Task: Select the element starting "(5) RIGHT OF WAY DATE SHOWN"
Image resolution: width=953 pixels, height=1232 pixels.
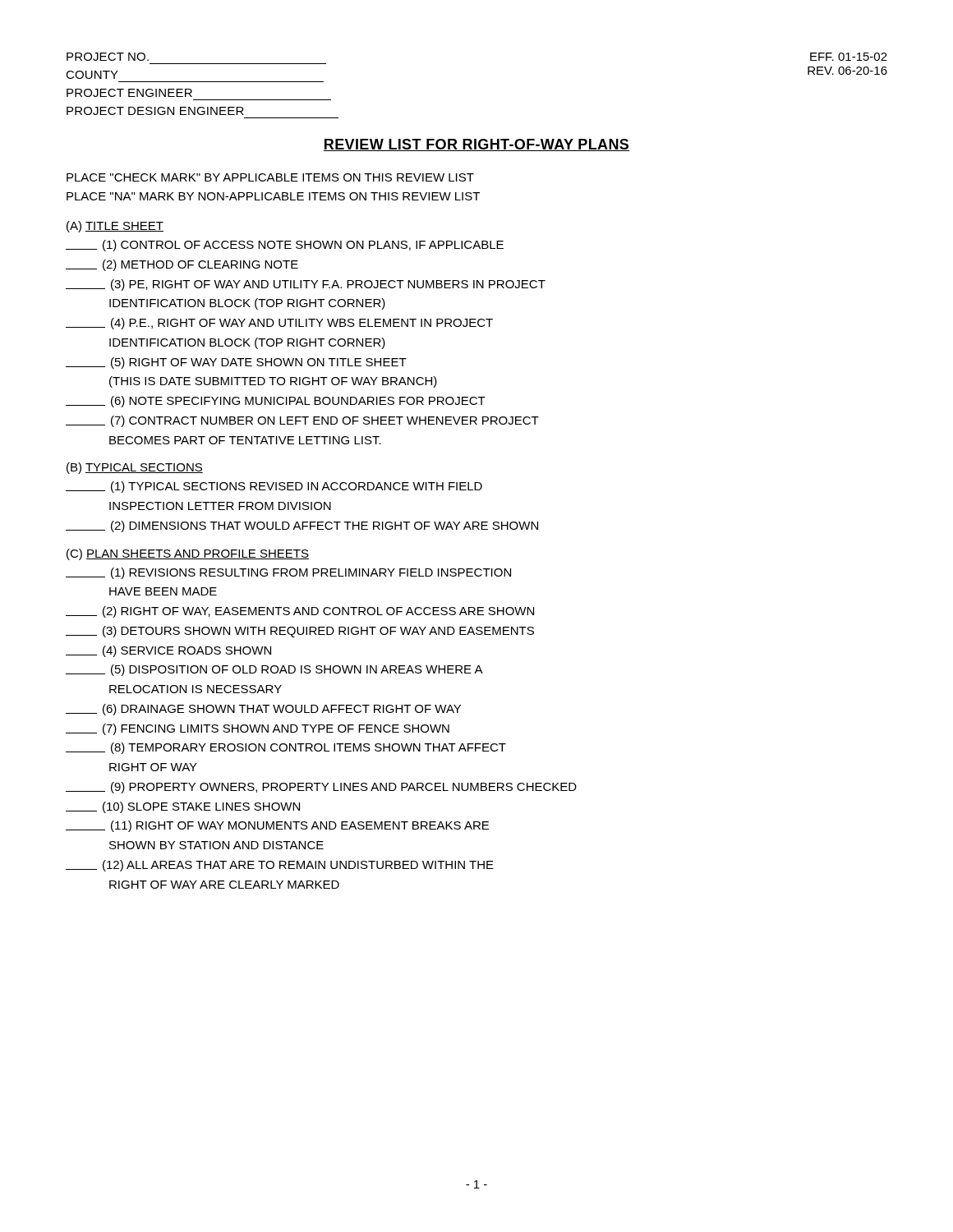Action: tap(236, 363)
